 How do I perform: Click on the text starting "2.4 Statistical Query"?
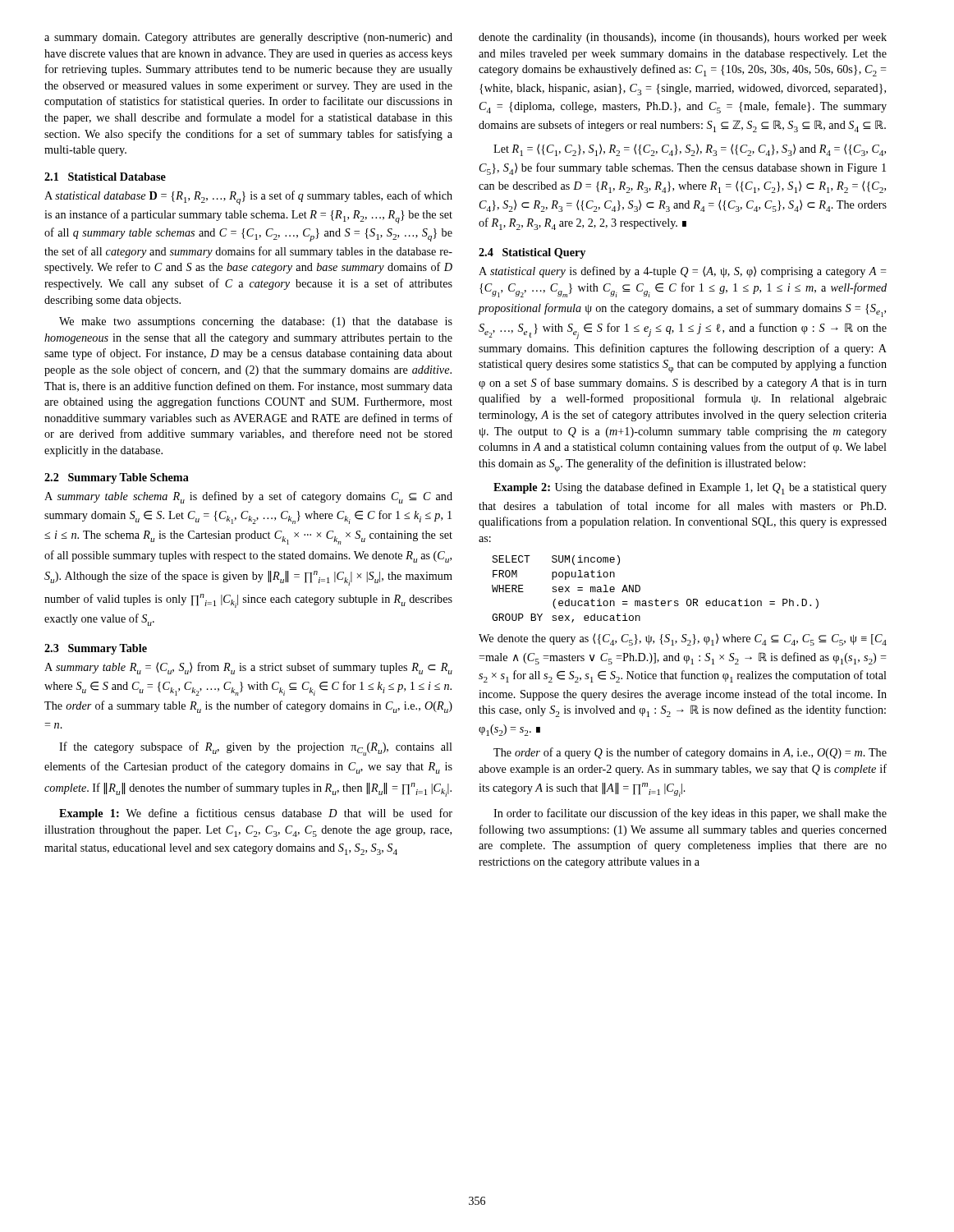pyautogui.click(x=532, y=253)
